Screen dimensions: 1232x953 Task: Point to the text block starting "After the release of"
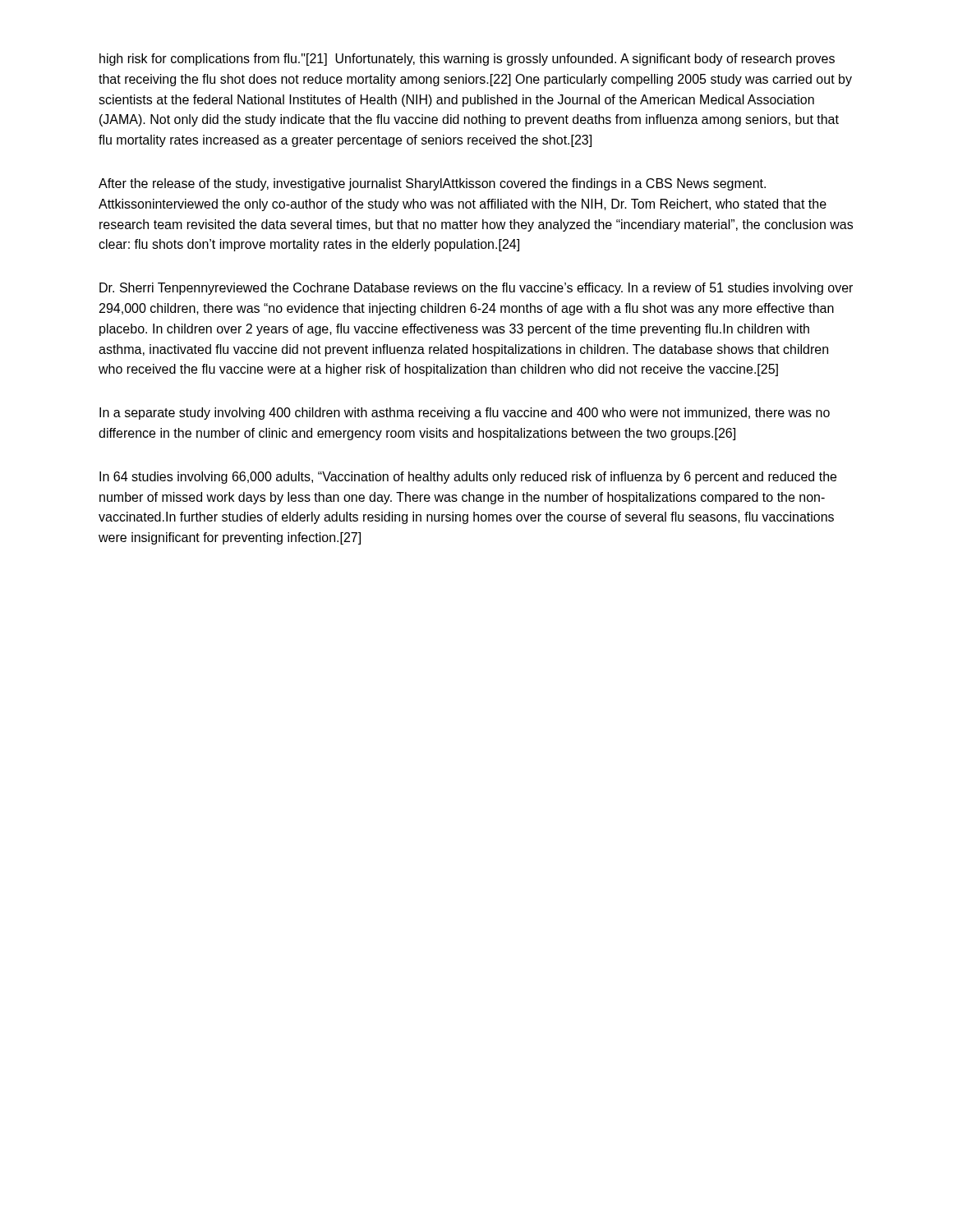476,214
